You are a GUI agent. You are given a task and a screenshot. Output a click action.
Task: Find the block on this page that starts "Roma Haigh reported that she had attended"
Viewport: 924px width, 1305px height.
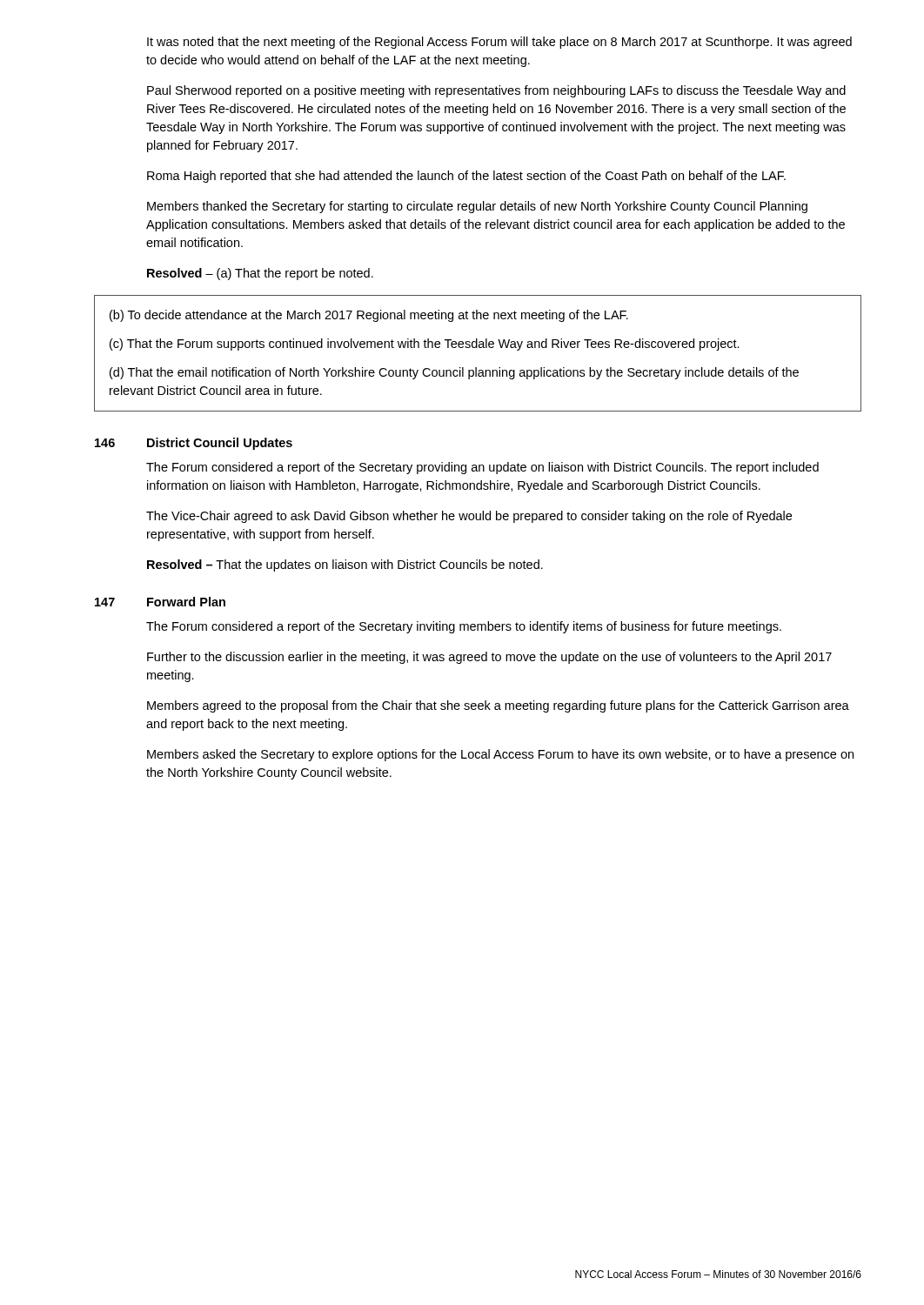(466, 176)
